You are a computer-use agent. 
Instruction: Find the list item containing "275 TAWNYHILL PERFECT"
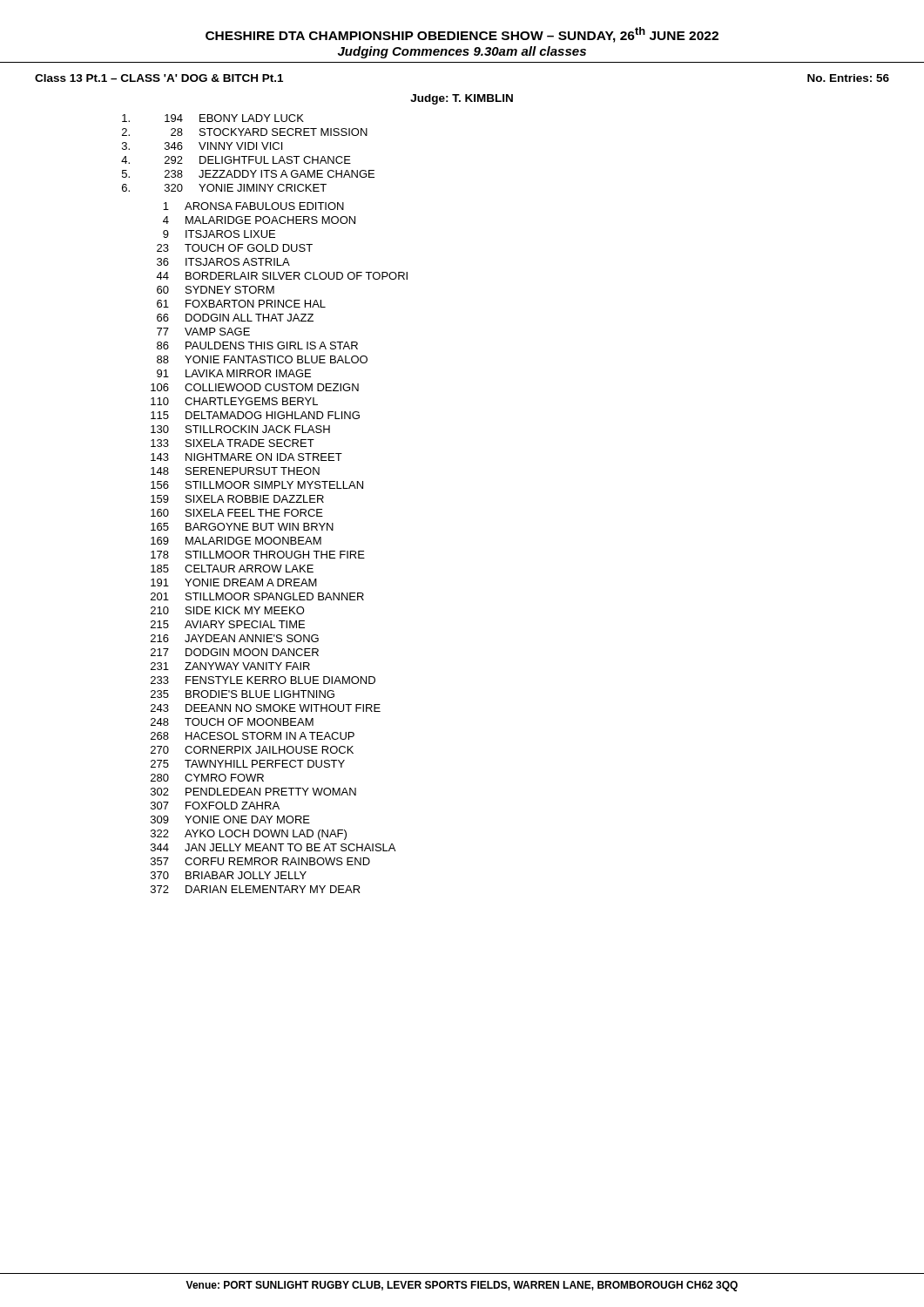(x=248, y=764)
